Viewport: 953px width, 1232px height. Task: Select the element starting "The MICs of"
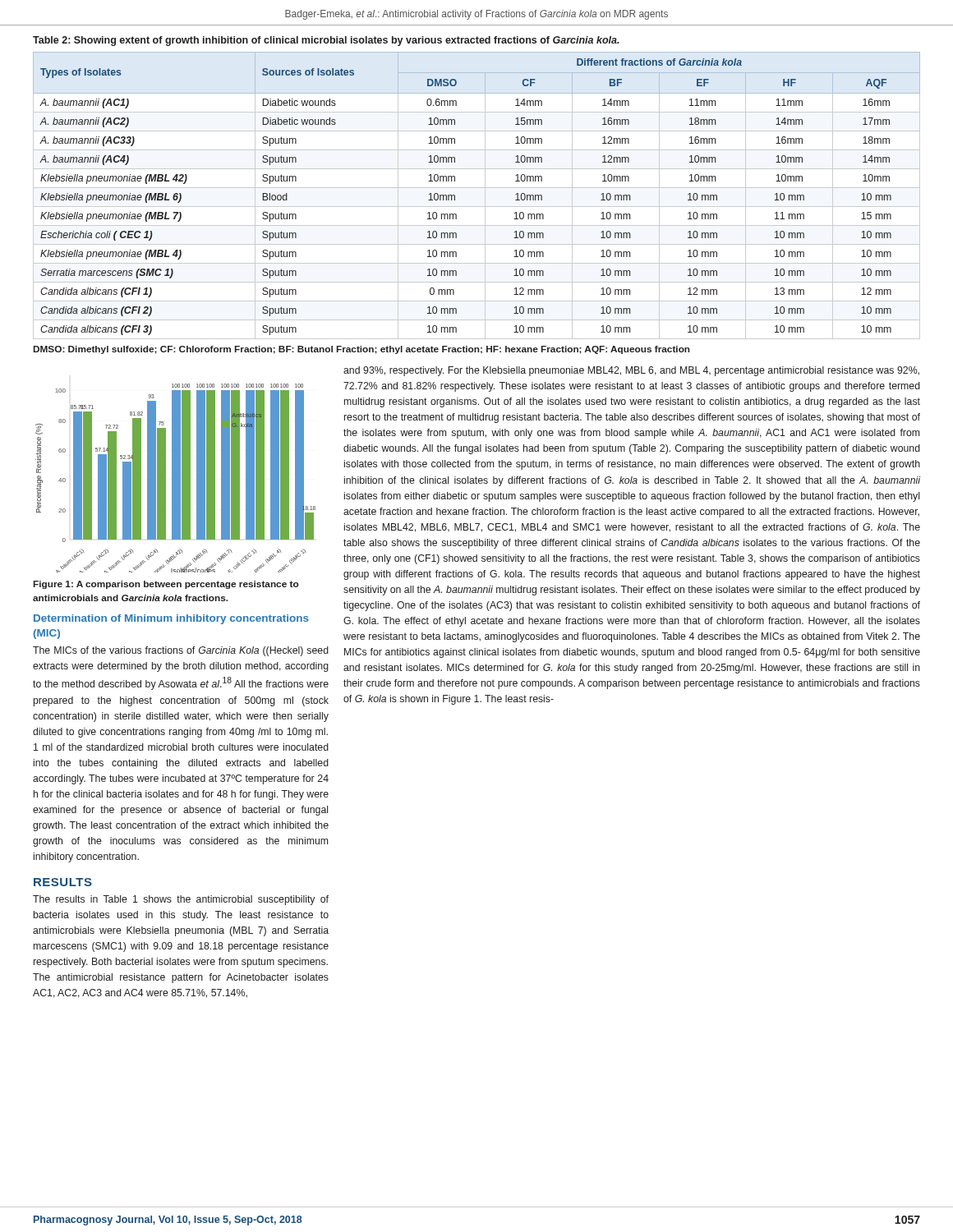(181, 754)
